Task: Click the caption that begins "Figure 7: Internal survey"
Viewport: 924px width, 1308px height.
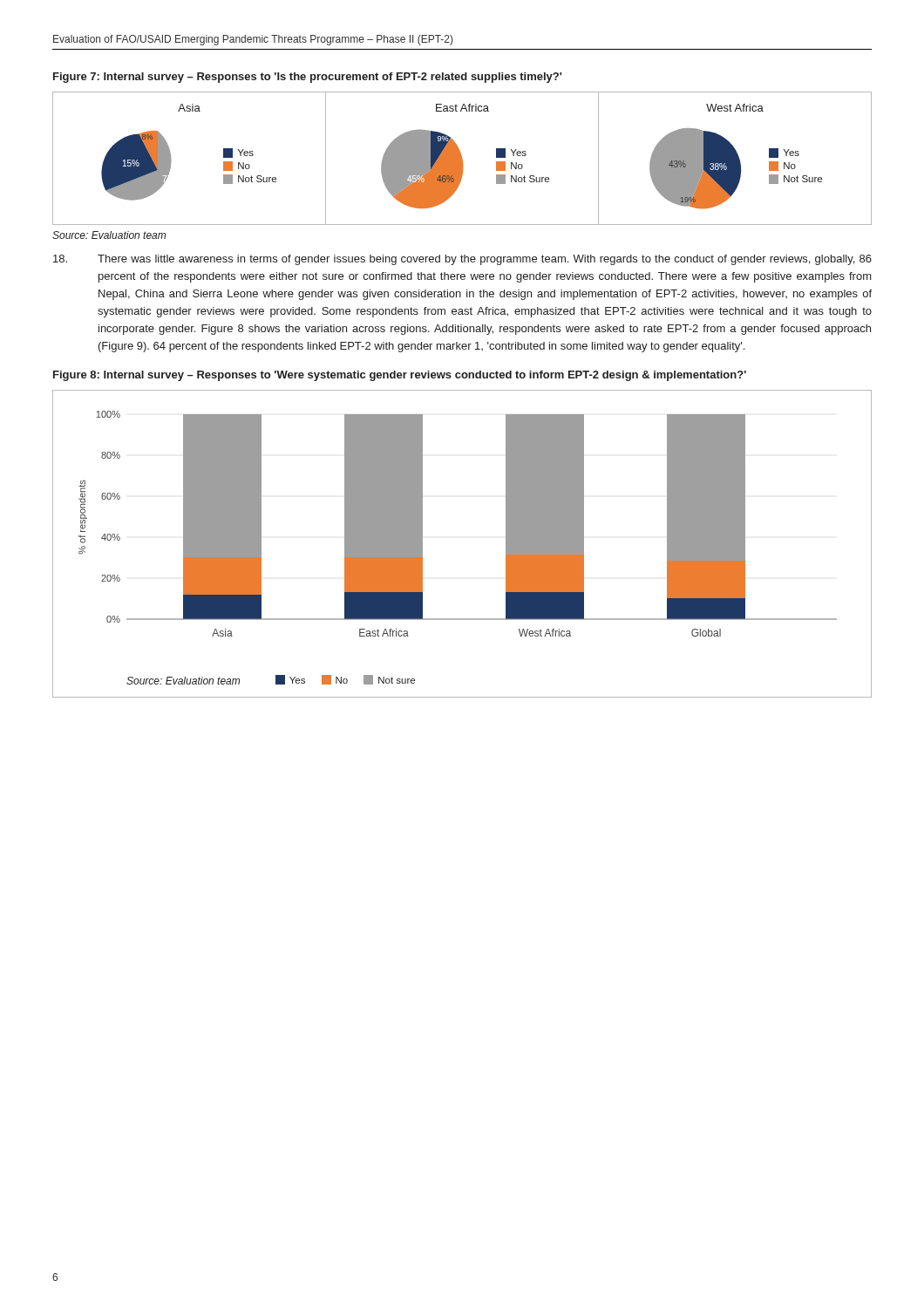Action: [x=307, y=76]
